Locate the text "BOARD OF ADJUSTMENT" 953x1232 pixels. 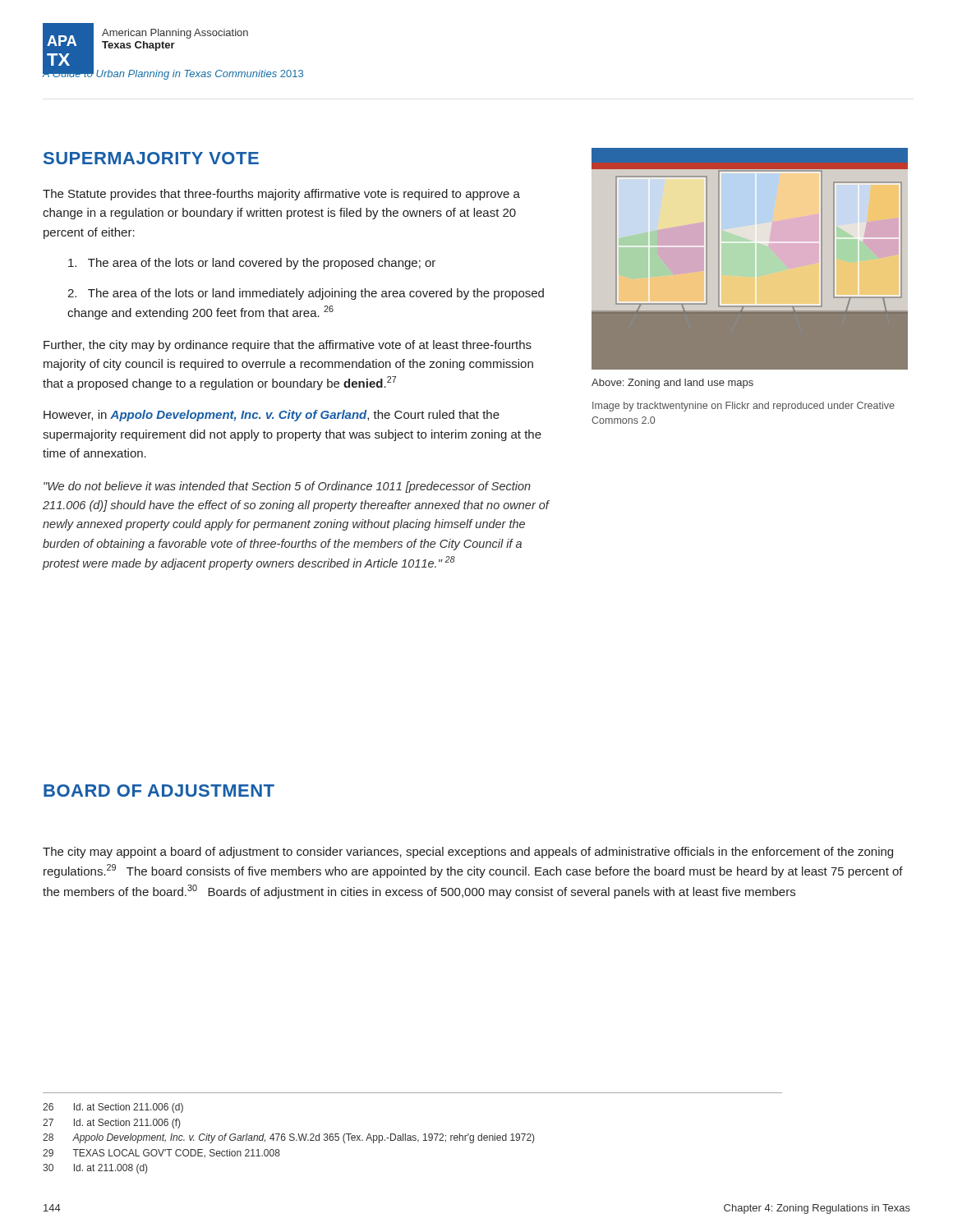(x=159, y=791)
